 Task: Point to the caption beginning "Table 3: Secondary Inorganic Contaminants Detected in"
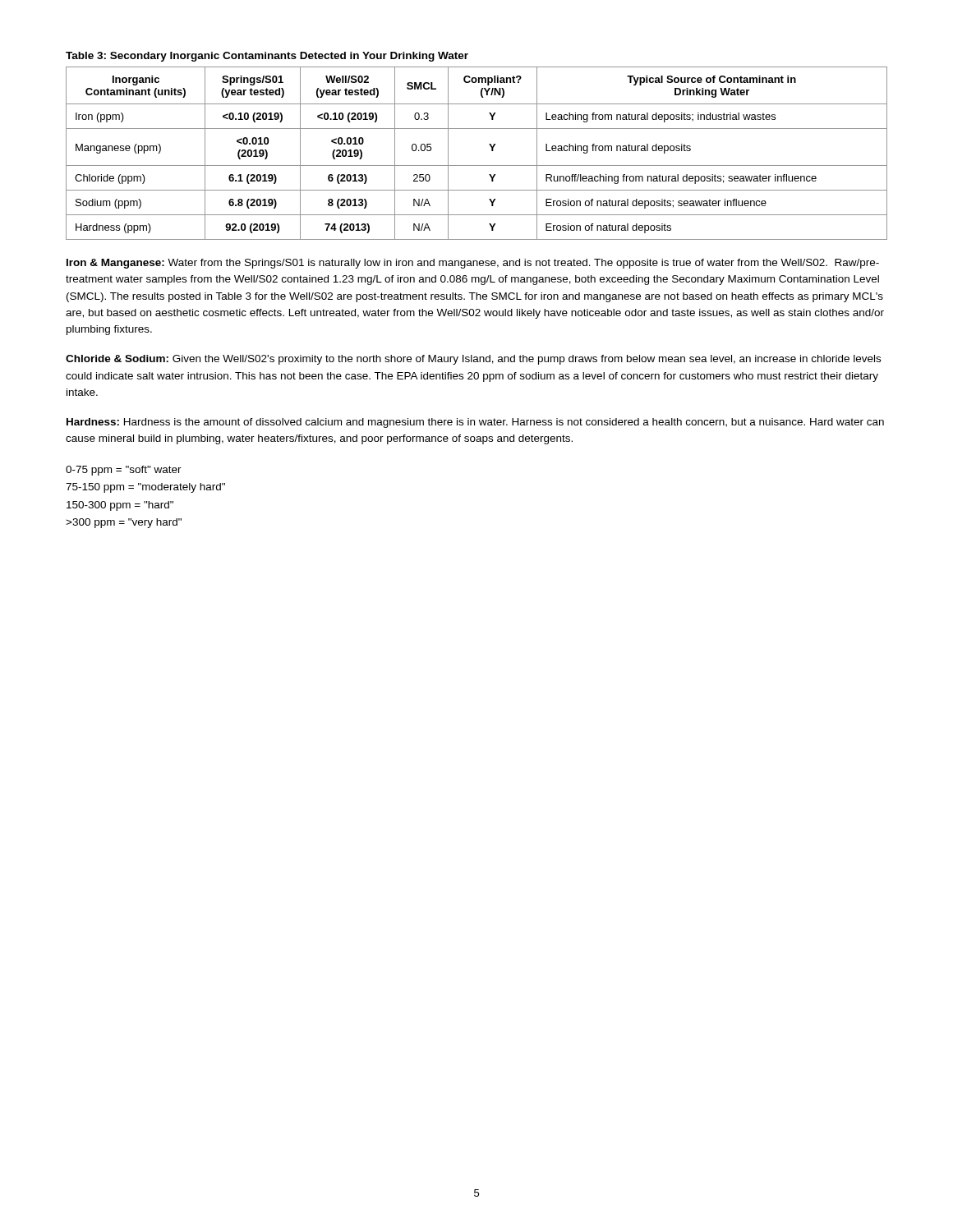tap(267, 55)
